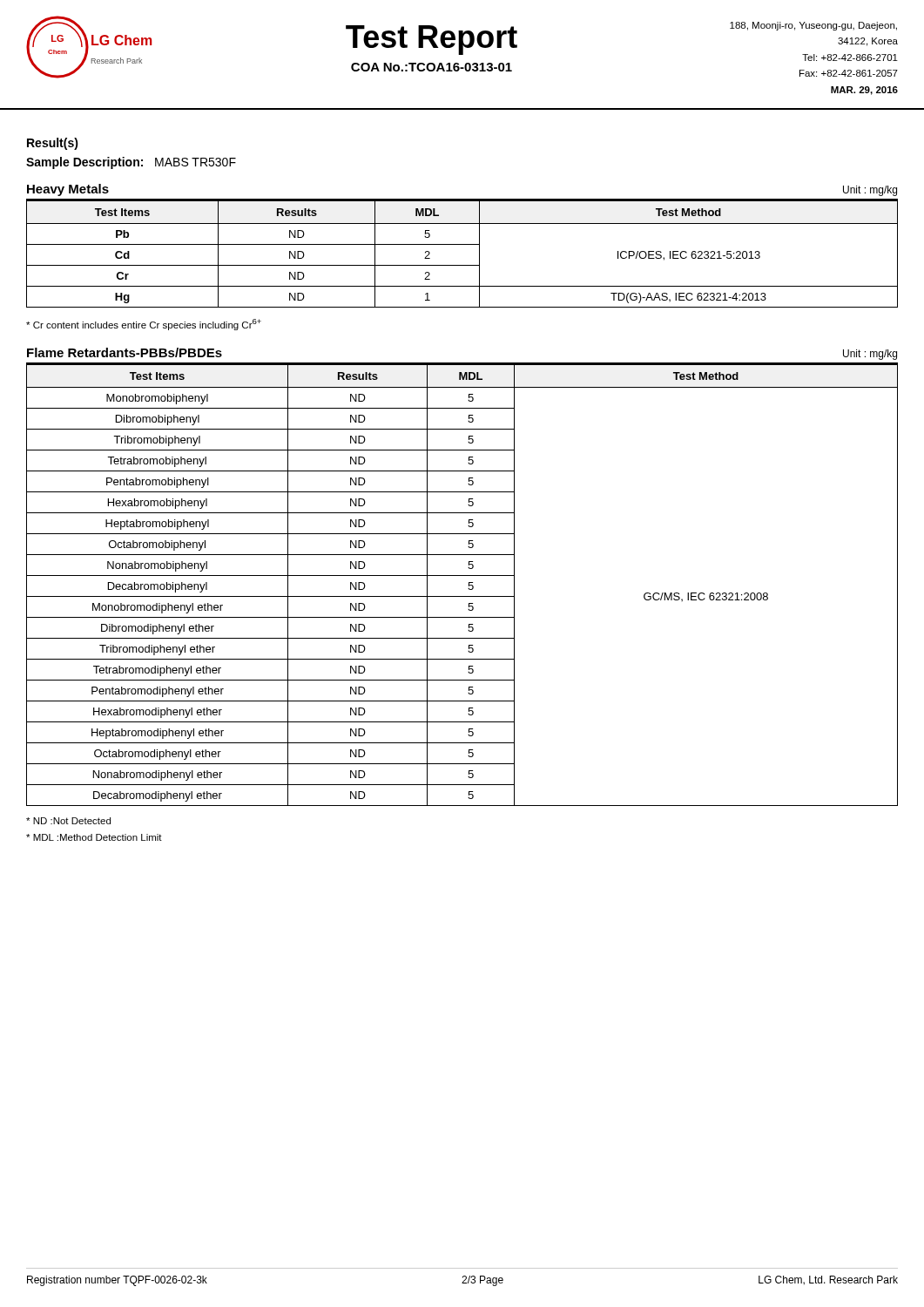
Task: Click on the table containing "Decabromodiphenyl ether"
Action: click(462, 585)
